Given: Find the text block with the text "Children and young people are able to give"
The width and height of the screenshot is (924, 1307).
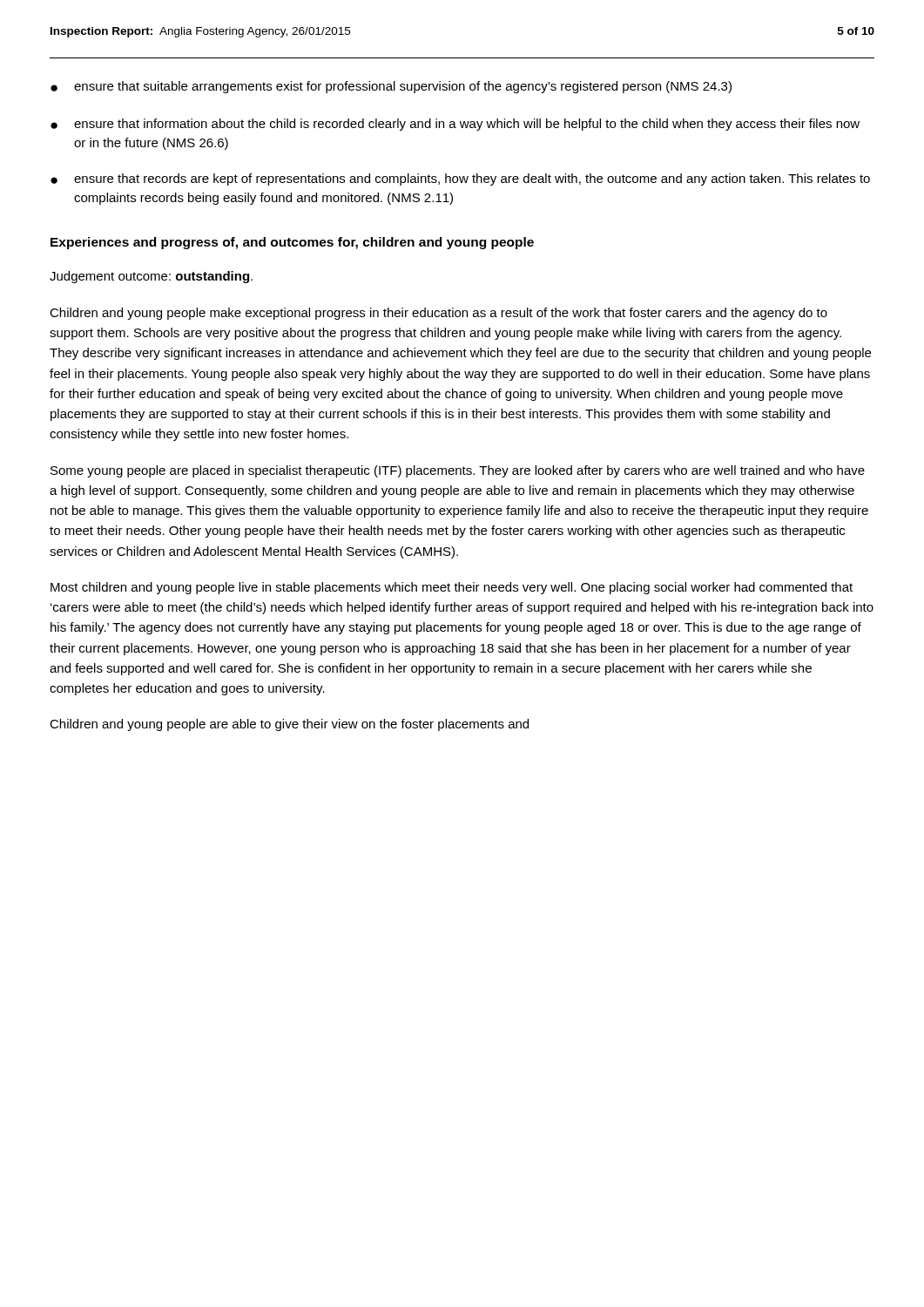Looking at the screenshot, I should coord(290,724).
